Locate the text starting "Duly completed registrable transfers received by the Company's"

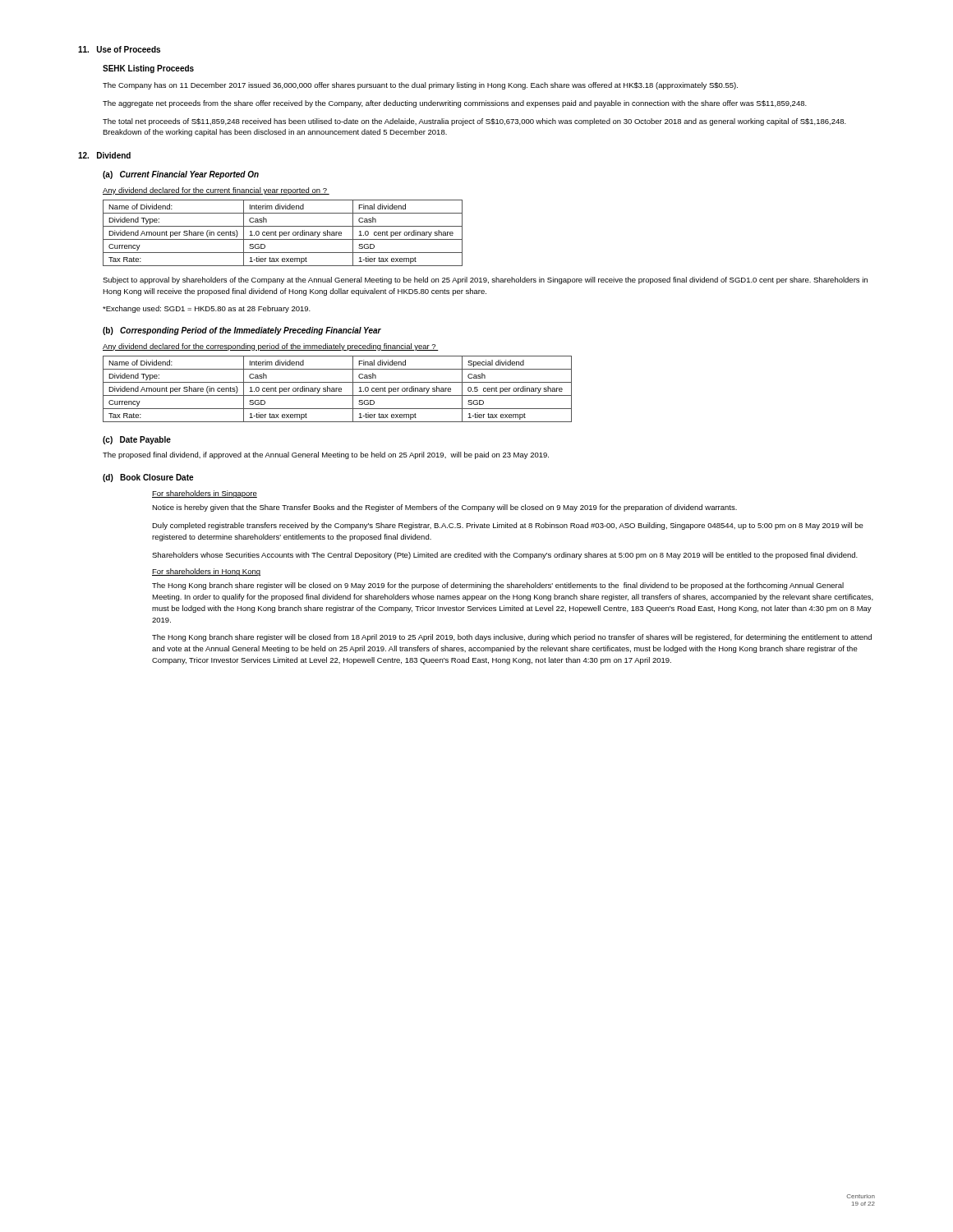508,531
